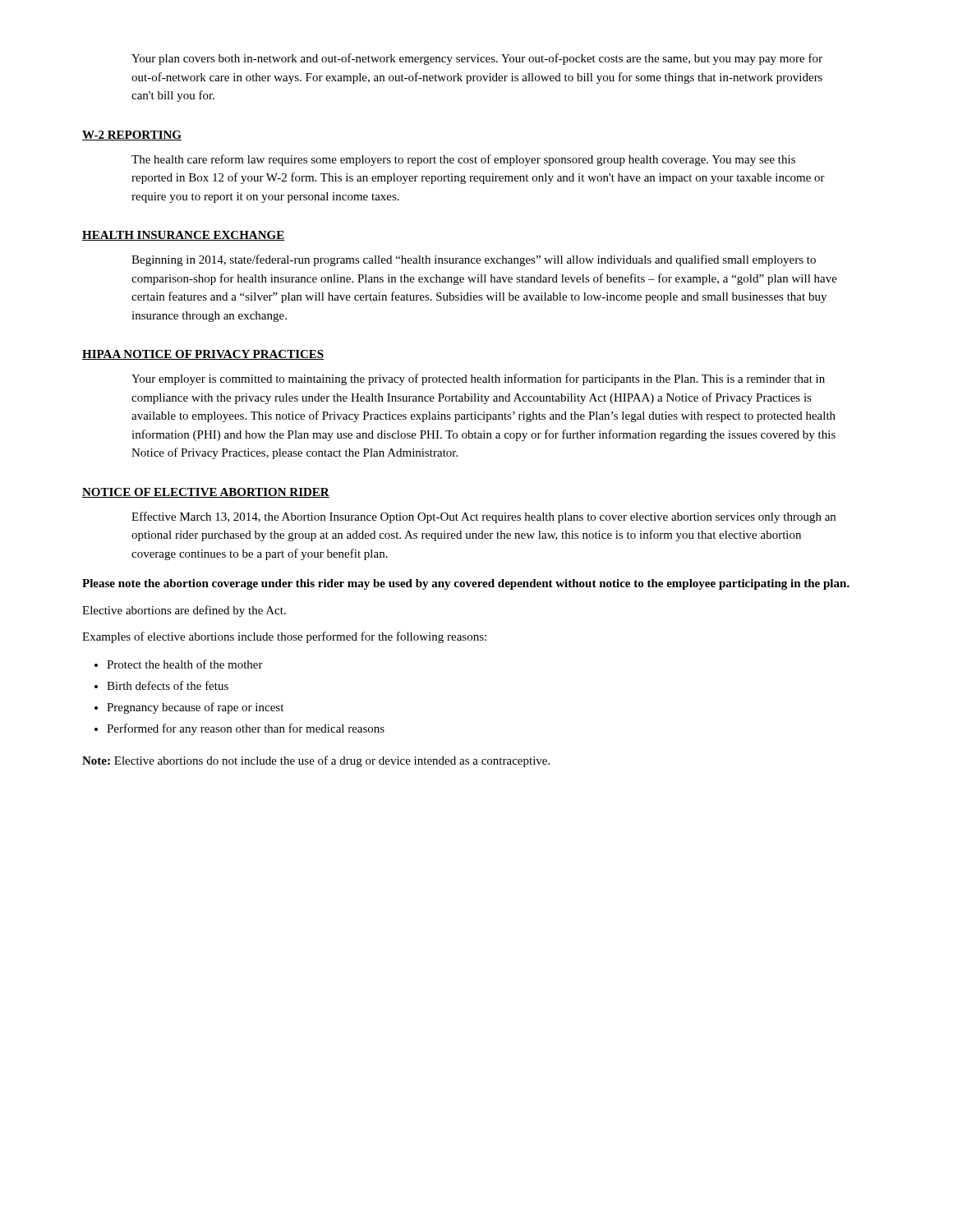Locate the block starting "Examples of elective abortions"
The width and height of the screenshot is (953, 1232).
click(285, 637)
